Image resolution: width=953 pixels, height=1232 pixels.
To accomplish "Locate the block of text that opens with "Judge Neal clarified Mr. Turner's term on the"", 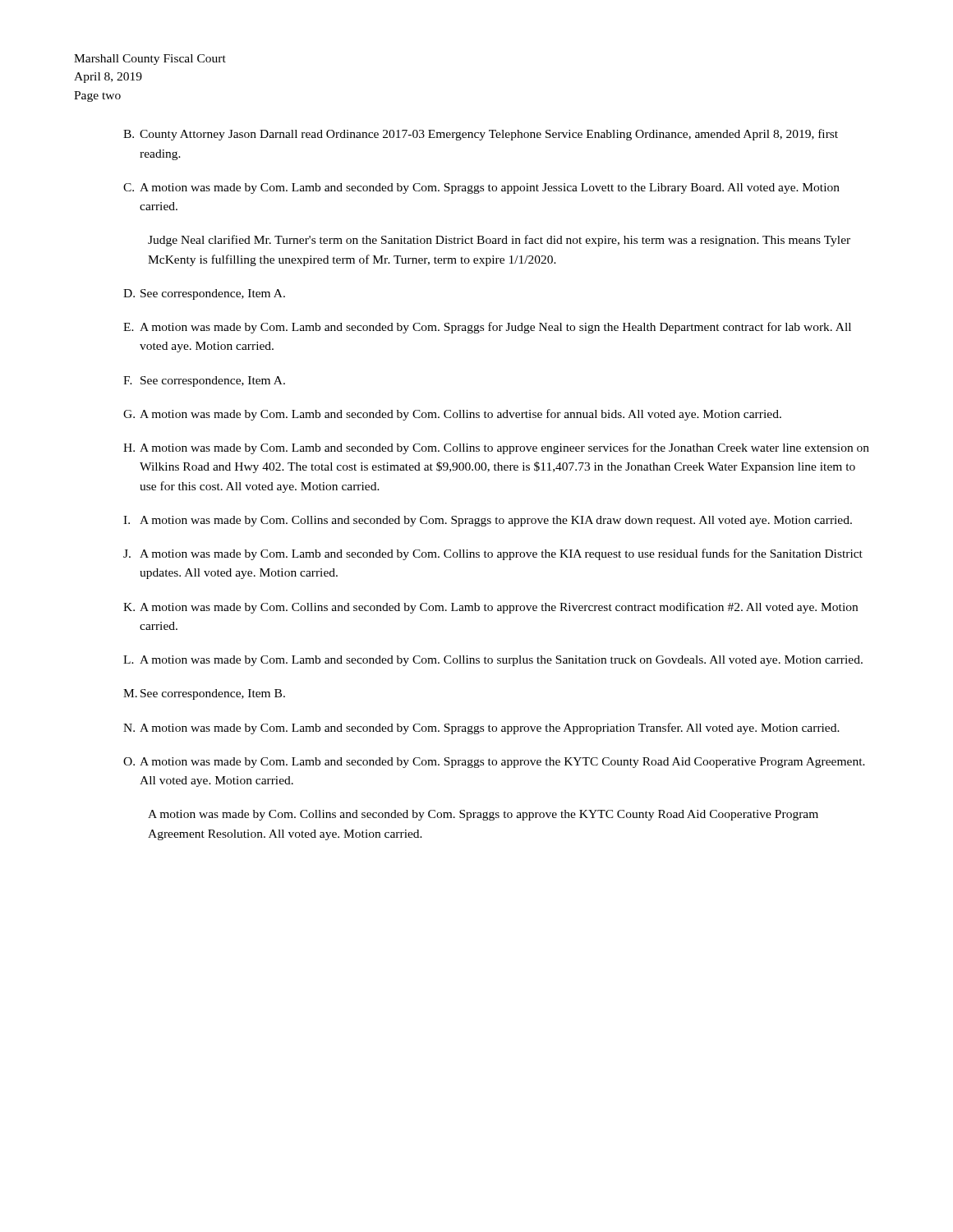I will pyautogui.click(x=499, y=249).
